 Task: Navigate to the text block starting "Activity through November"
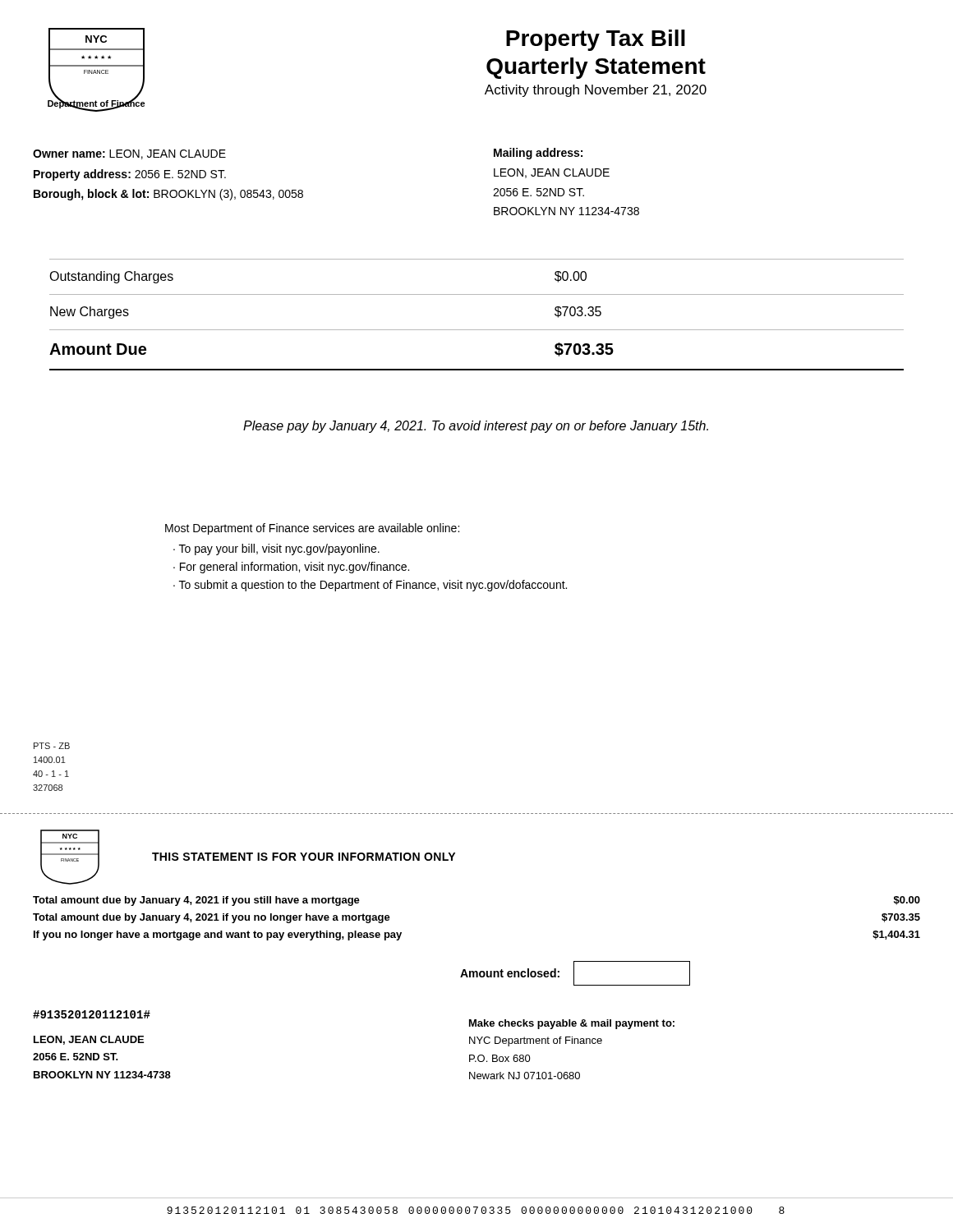click(x=596, y=90)
